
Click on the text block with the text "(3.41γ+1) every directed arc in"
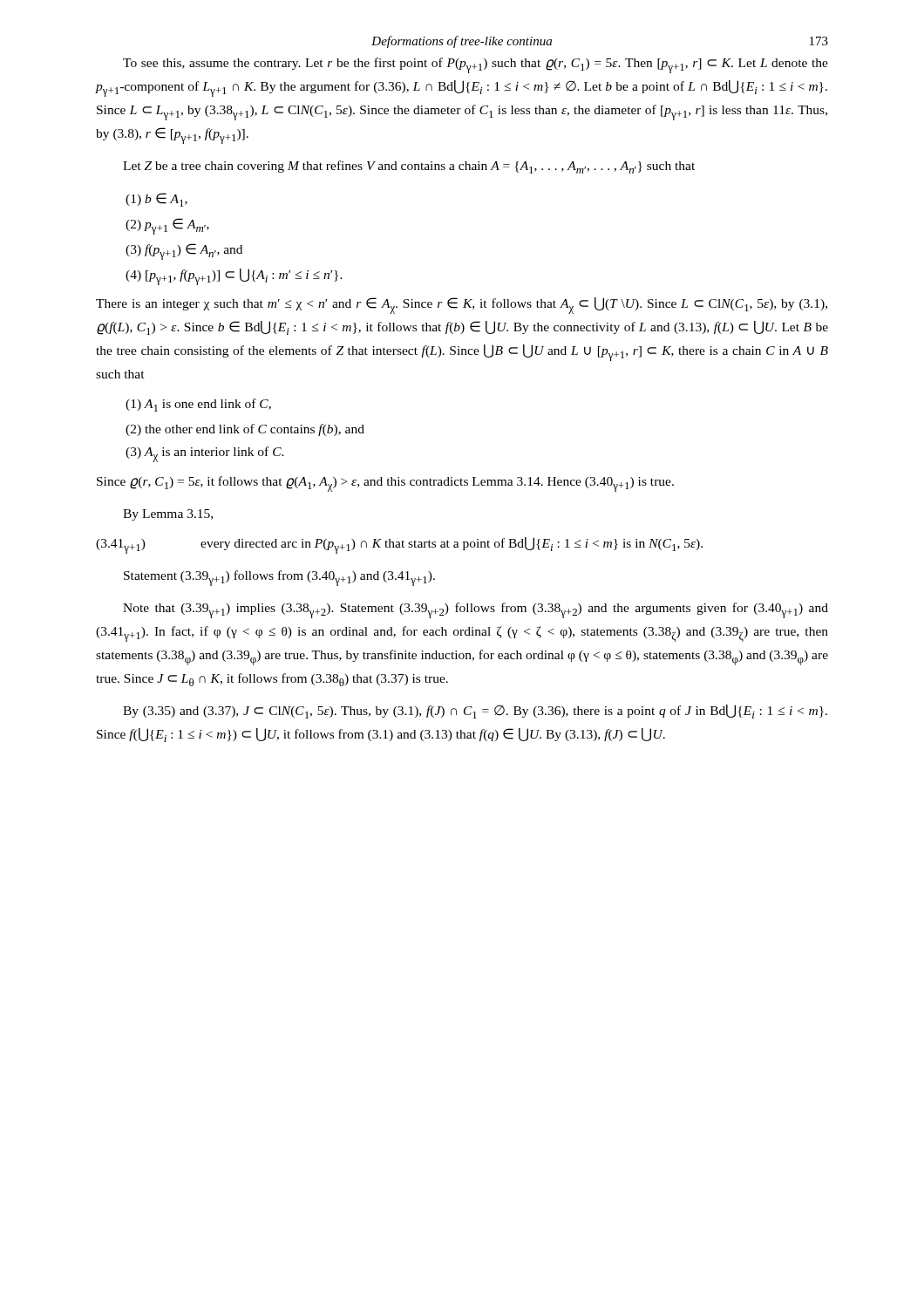coord(462,544)
